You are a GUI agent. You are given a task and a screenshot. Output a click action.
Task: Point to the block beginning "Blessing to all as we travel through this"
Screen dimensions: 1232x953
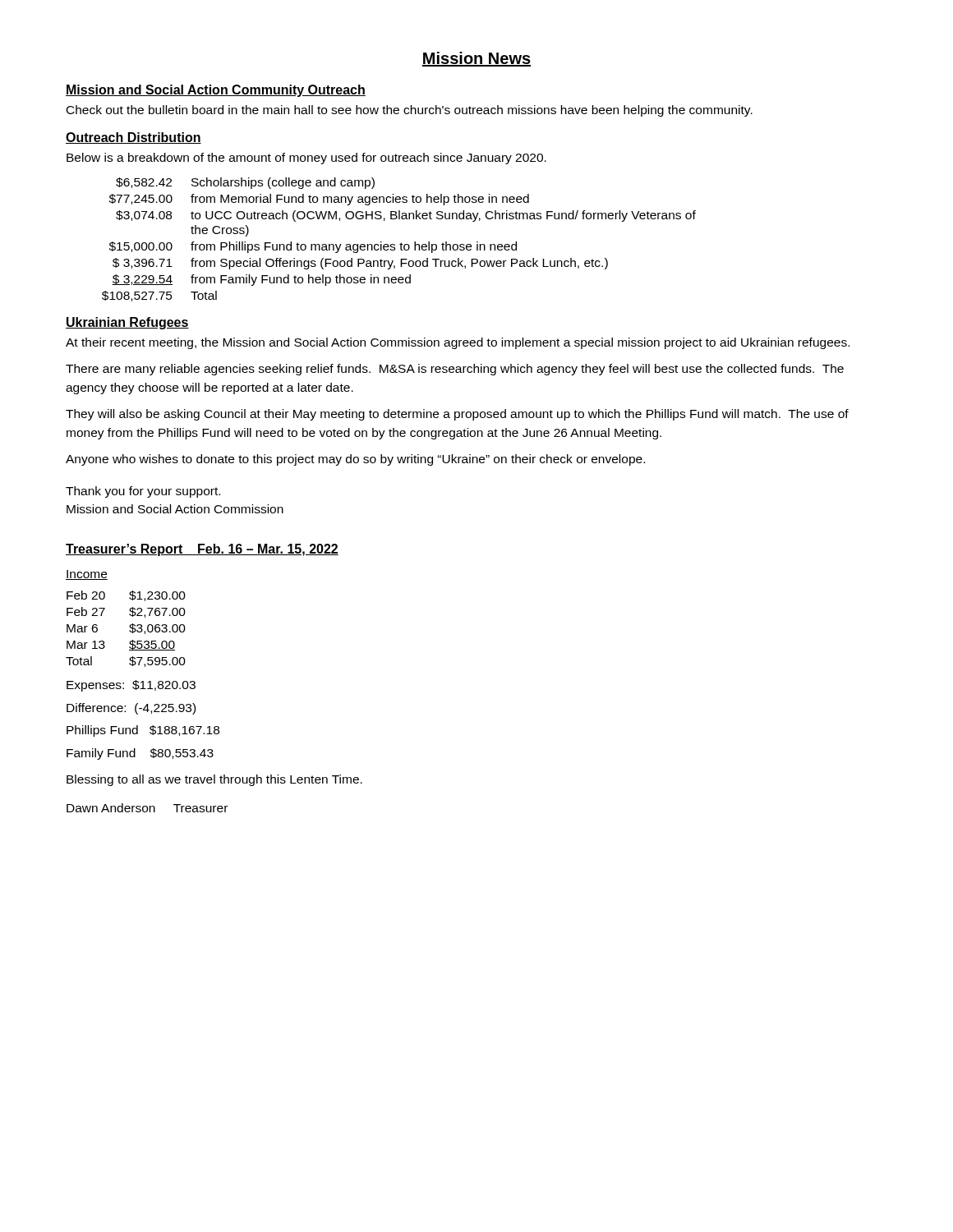pyautogui.click(x=214, y=779)
